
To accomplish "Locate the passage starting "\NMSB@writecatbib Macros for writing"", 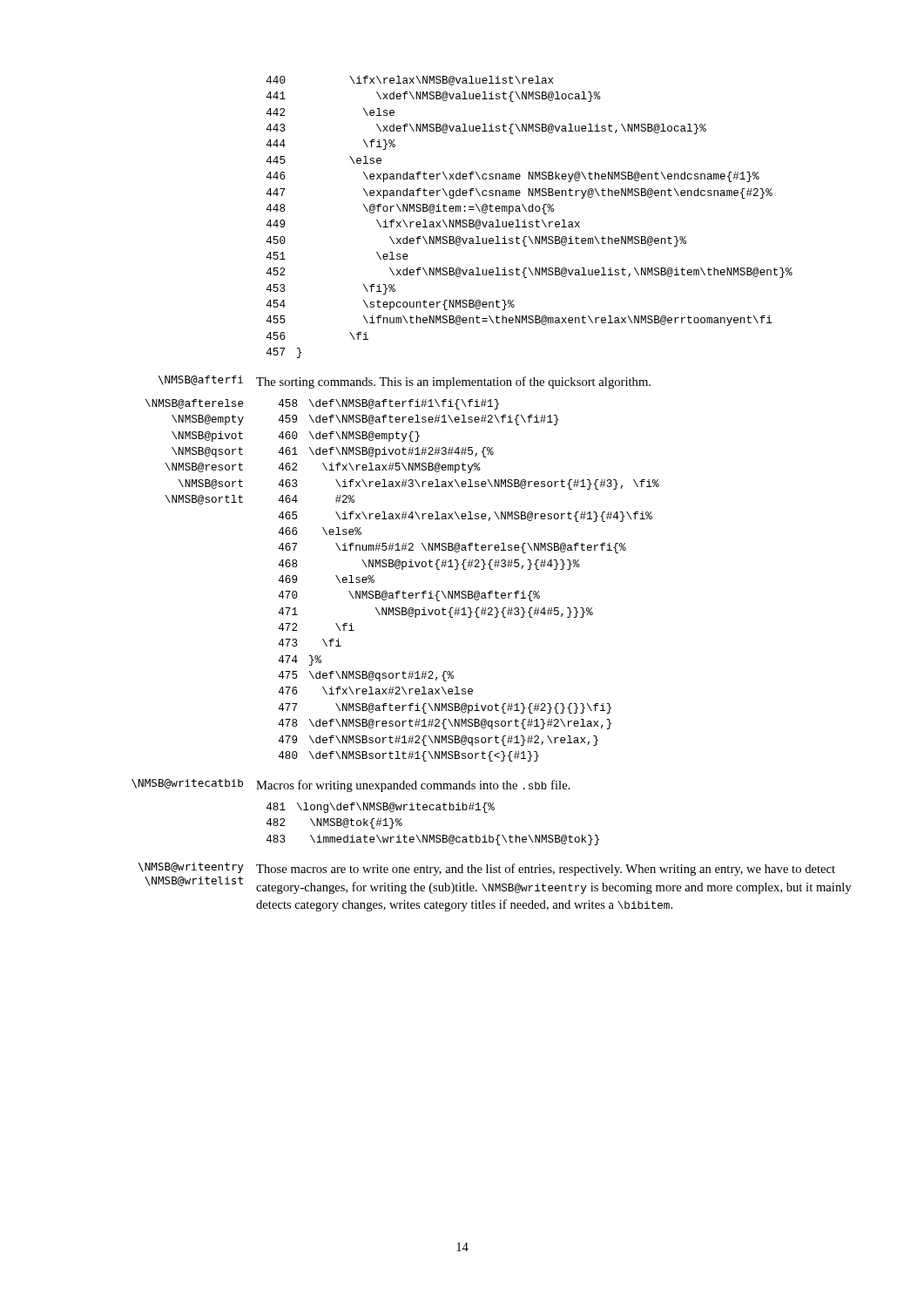I will click(x=320, y=786).
